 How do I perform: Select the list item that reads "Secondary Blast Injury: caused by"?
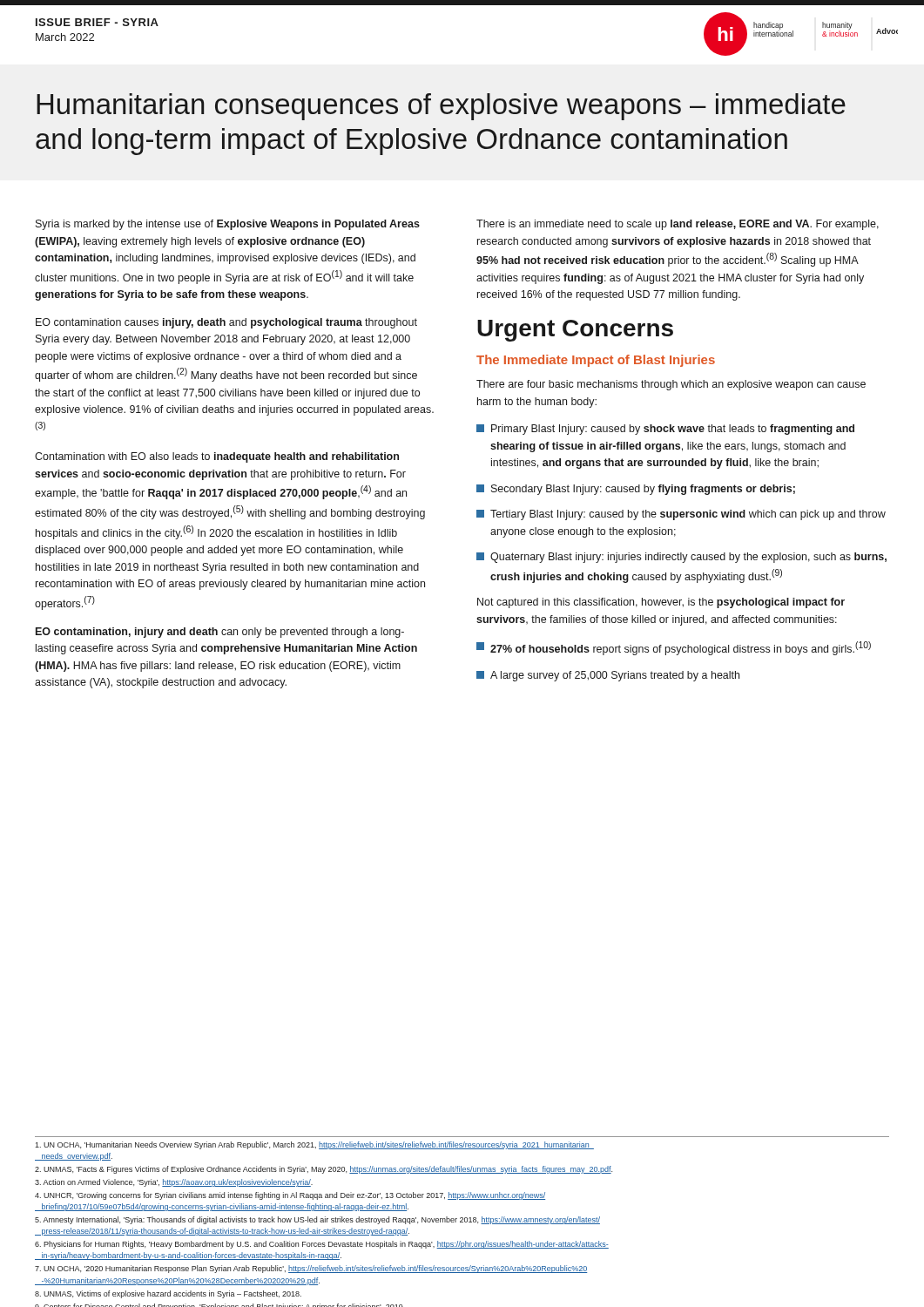coord(636,489)
